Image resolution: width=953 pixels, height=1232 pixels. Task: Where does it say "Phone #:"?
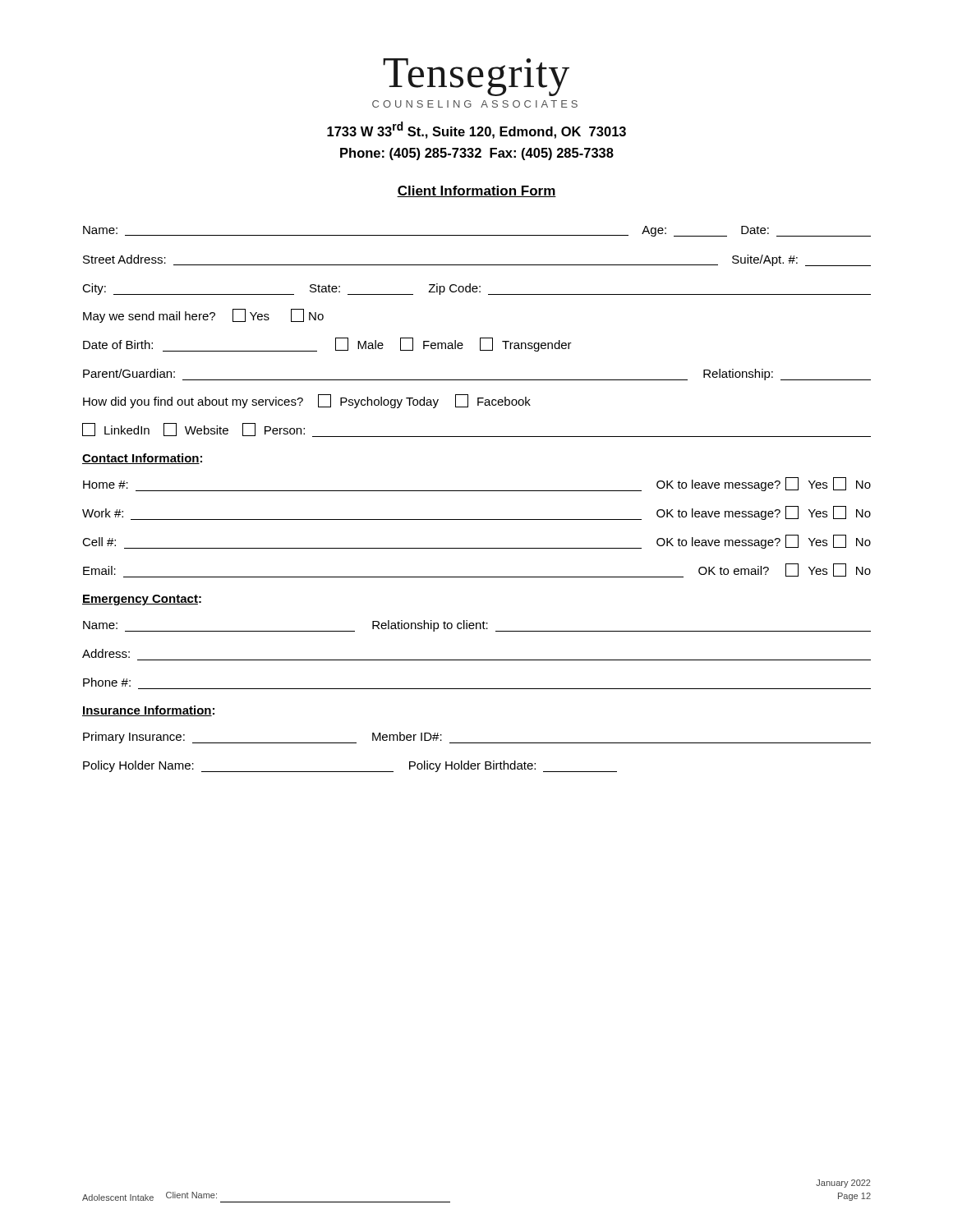[476, 682]
